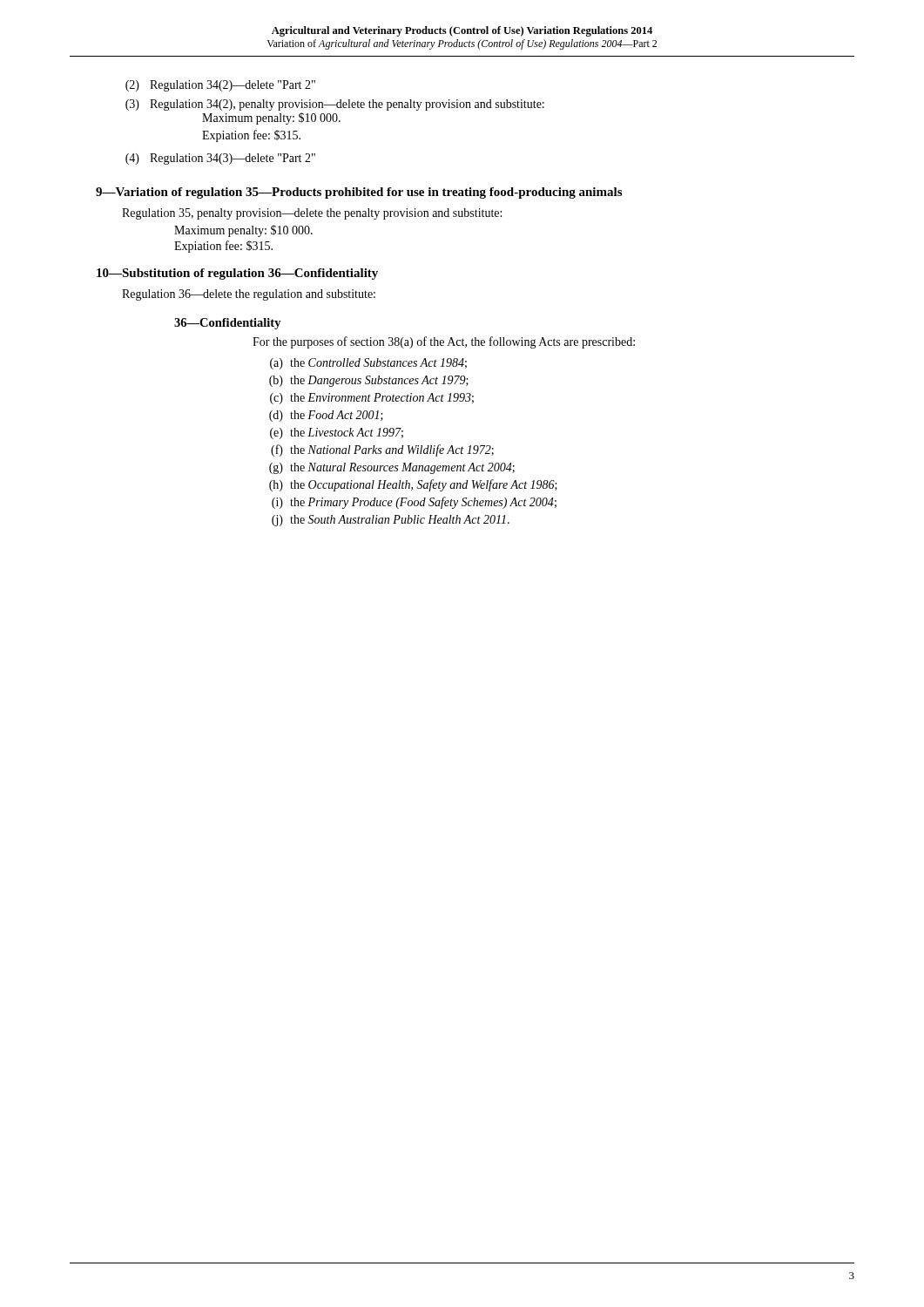Locate the text block starting "(g) the Natural Resources Management Act 2004;"
The width and height of the screenshot is (924, 1307).
click(392, 468)
